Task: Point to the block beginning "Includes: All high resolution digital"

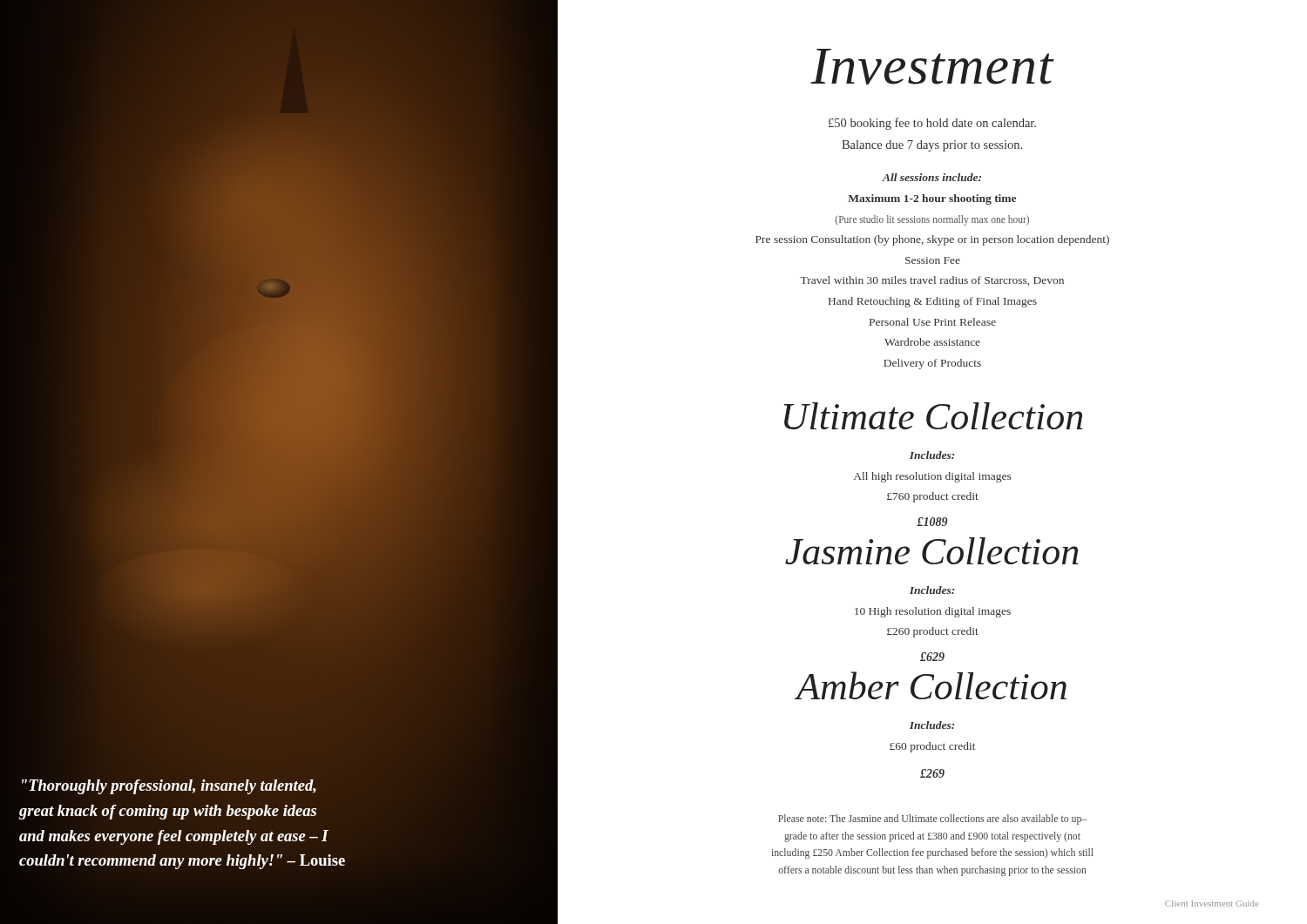Action: pos(932,476)
